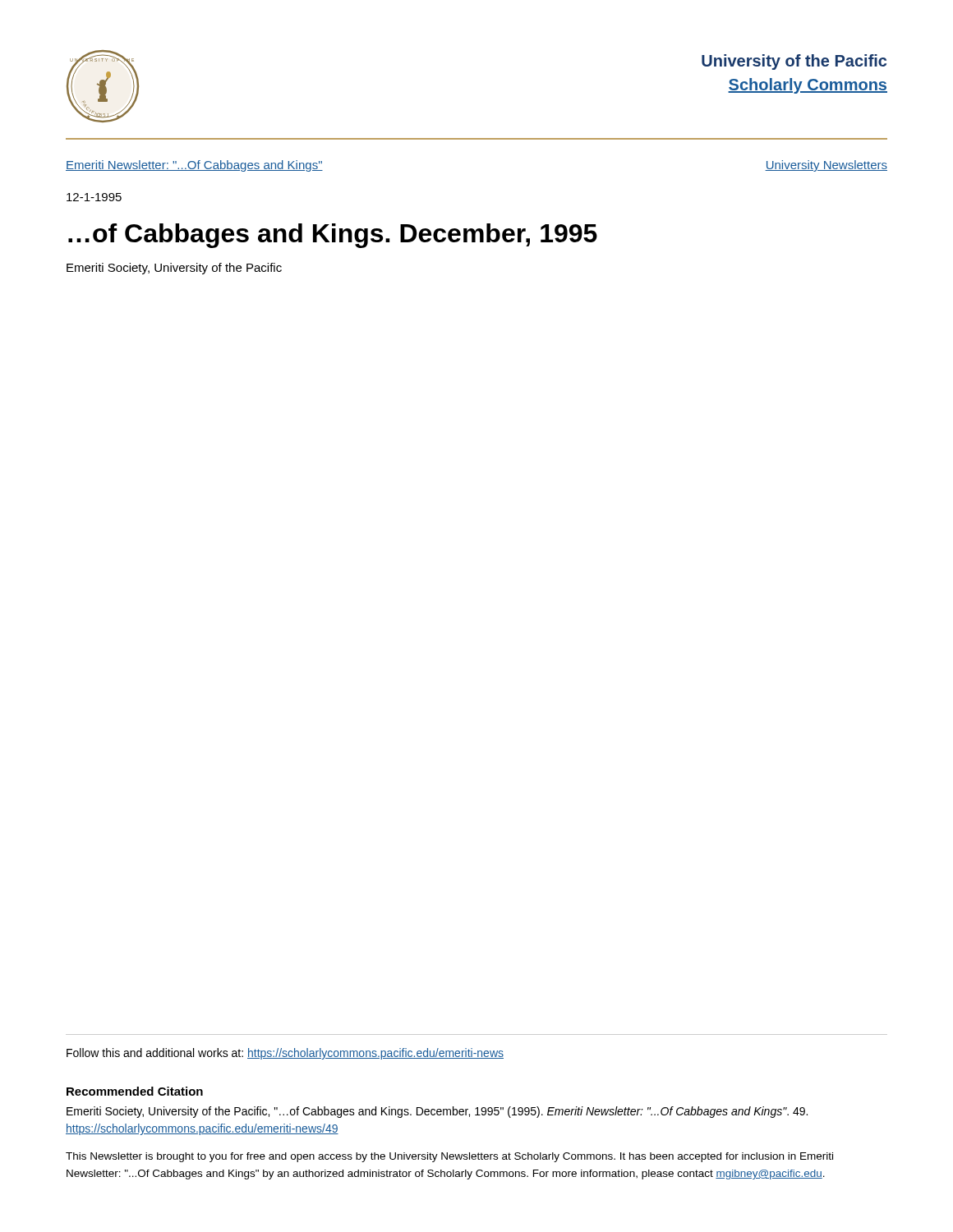Point to "Emeriti Newsletter: "...Of Cabbages and Kings""

pyautogui.click(x=194, y=165)
